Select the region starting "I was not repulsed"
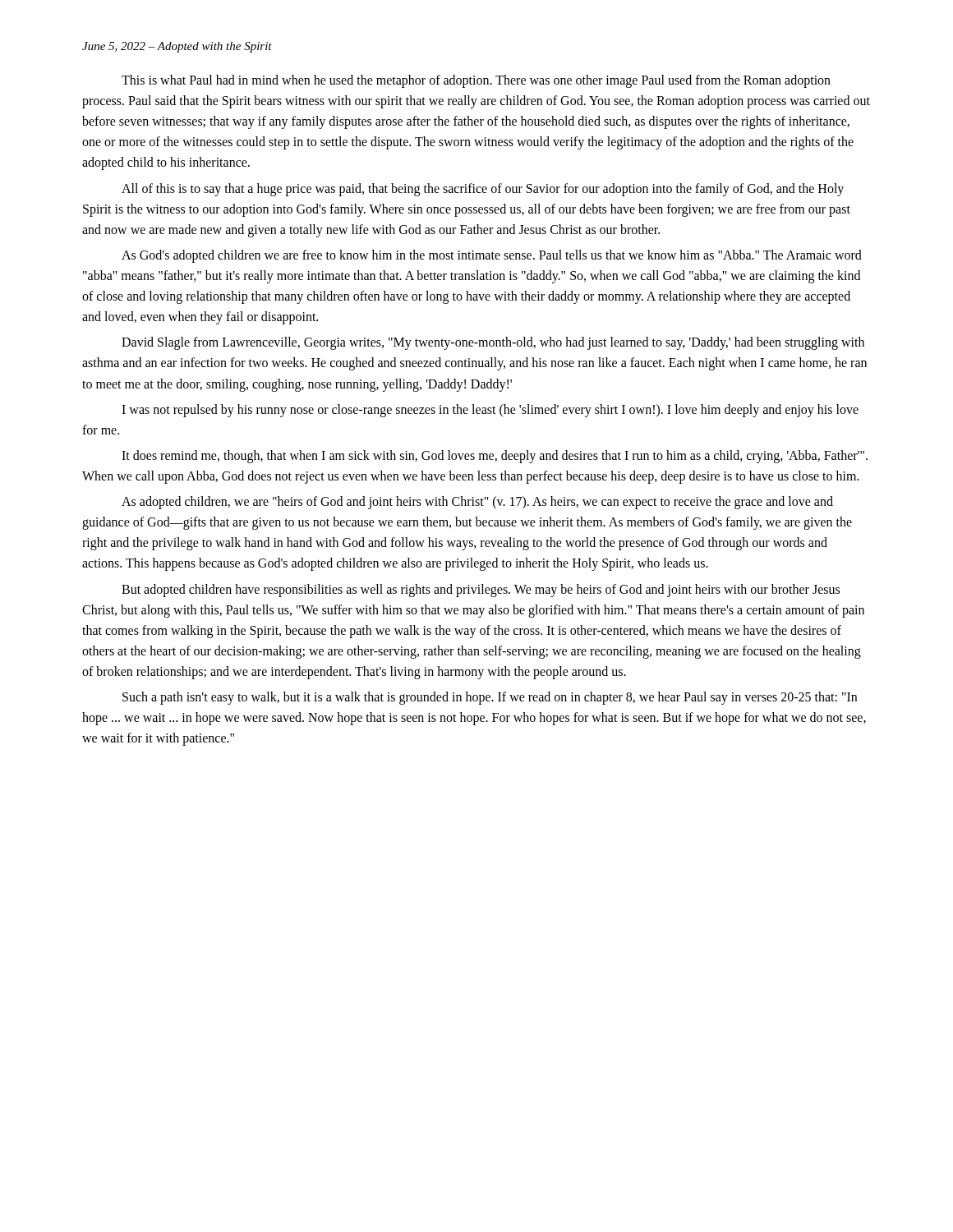The height and width of the screenshot is (1232, 953). 476,419
